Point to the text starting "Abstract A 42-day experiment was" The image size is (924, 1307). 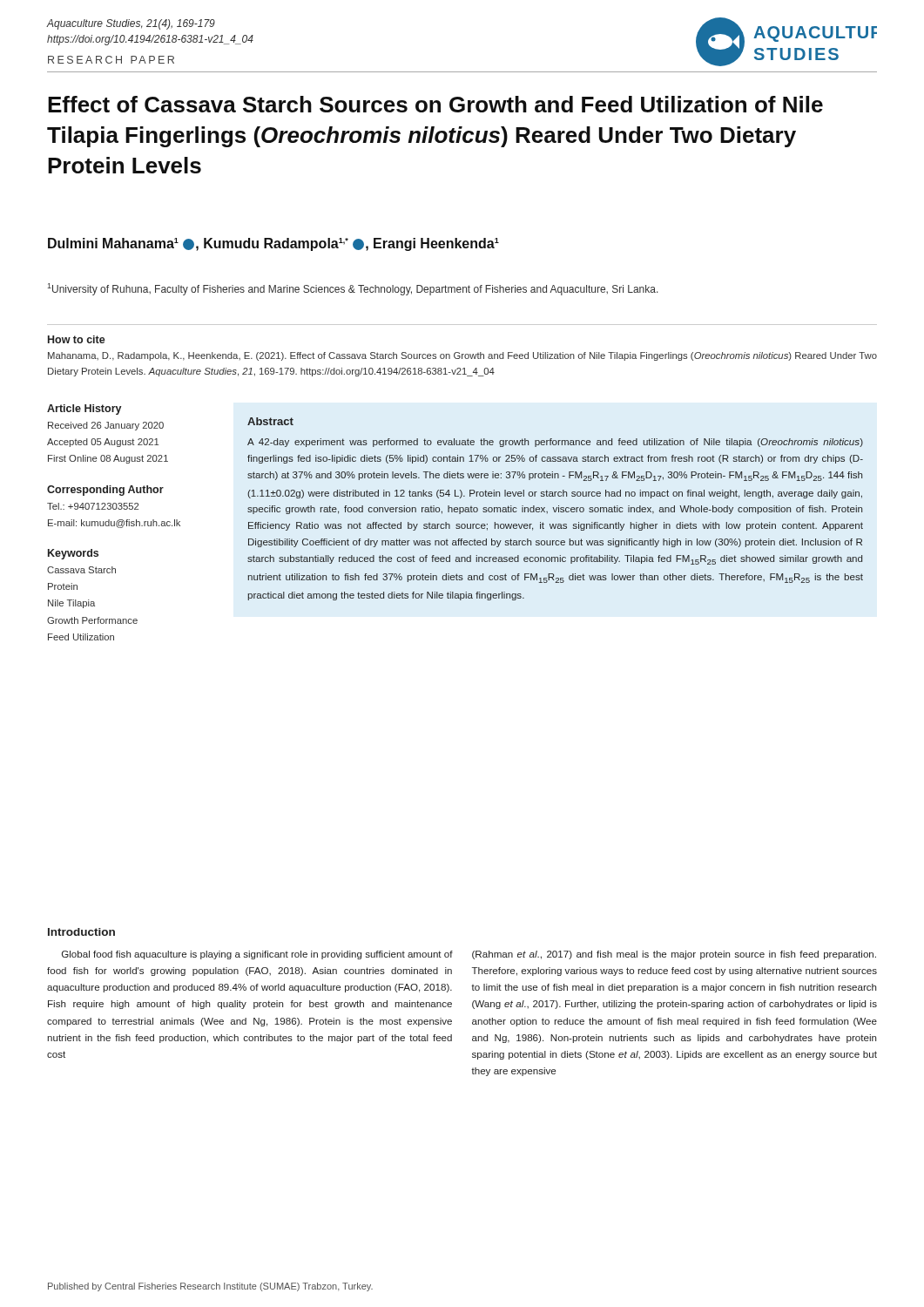[x=555, y=509]
